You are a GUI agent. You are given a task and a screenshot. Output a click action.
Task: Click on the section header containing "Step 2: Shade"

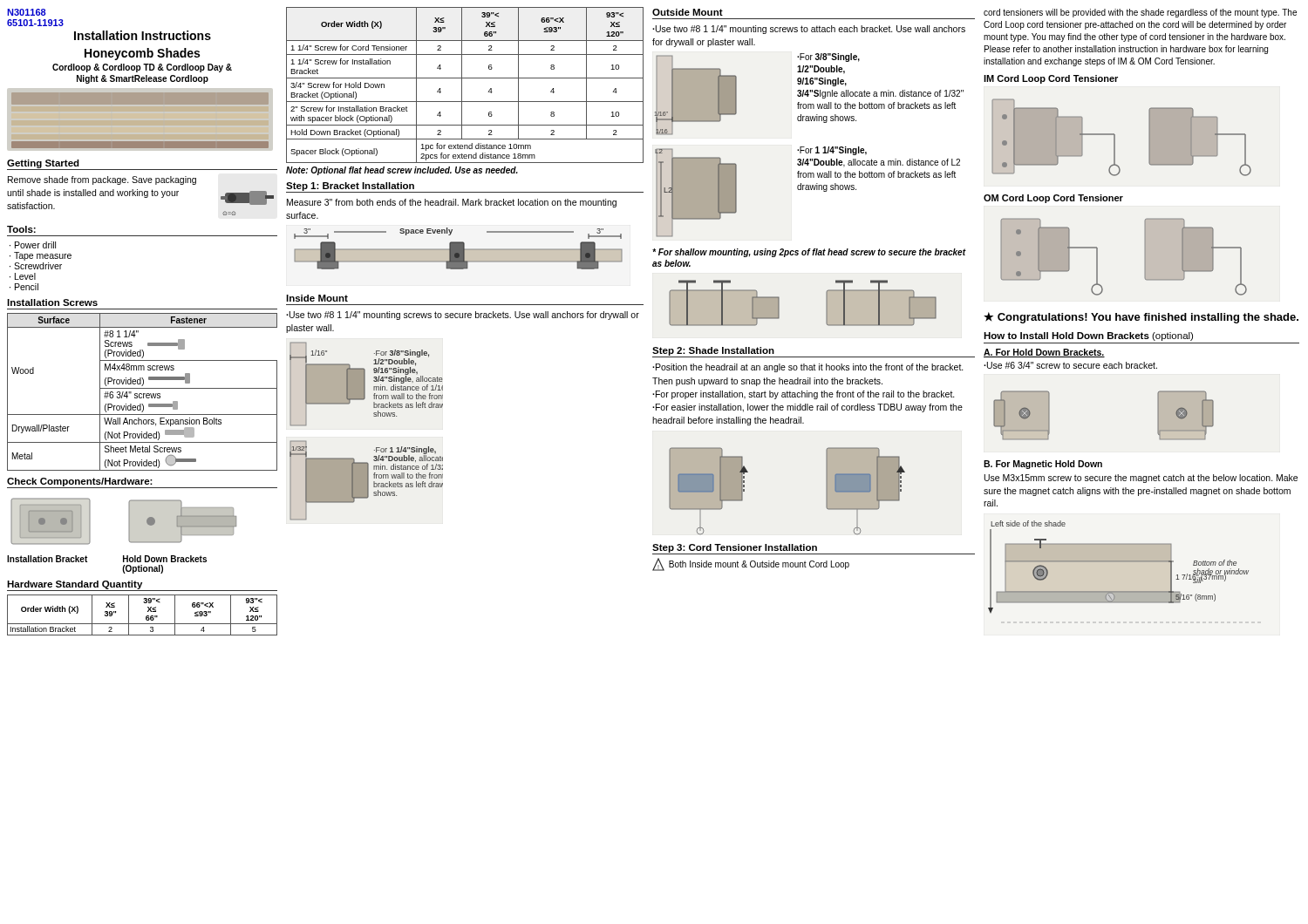click(713, 351)
